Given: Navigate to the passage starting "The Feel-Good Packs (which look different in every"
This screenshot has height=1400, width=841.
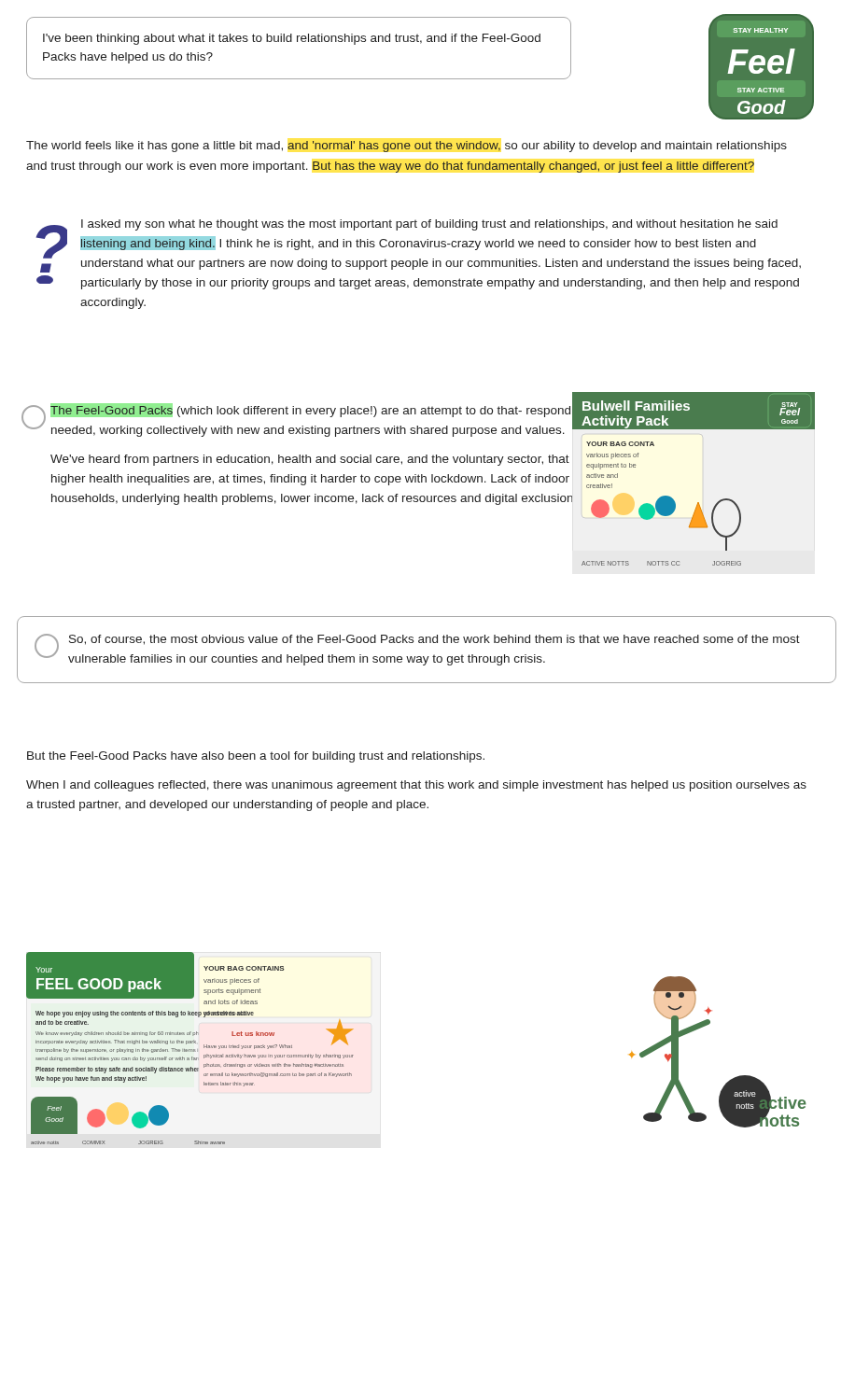Looking at the screenshot, I should click(409, 459).
